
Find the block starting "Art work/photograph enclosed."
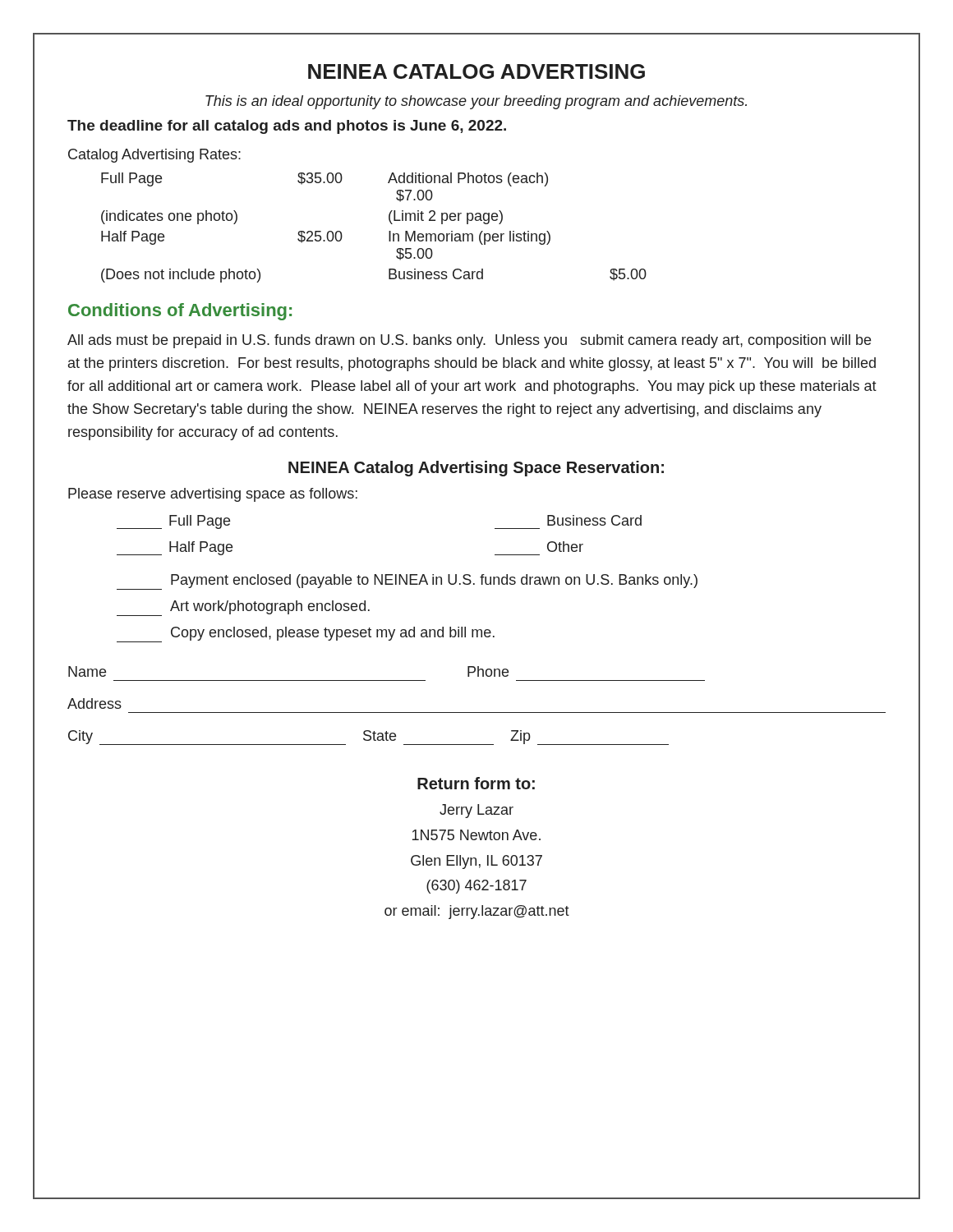[244, 607]
